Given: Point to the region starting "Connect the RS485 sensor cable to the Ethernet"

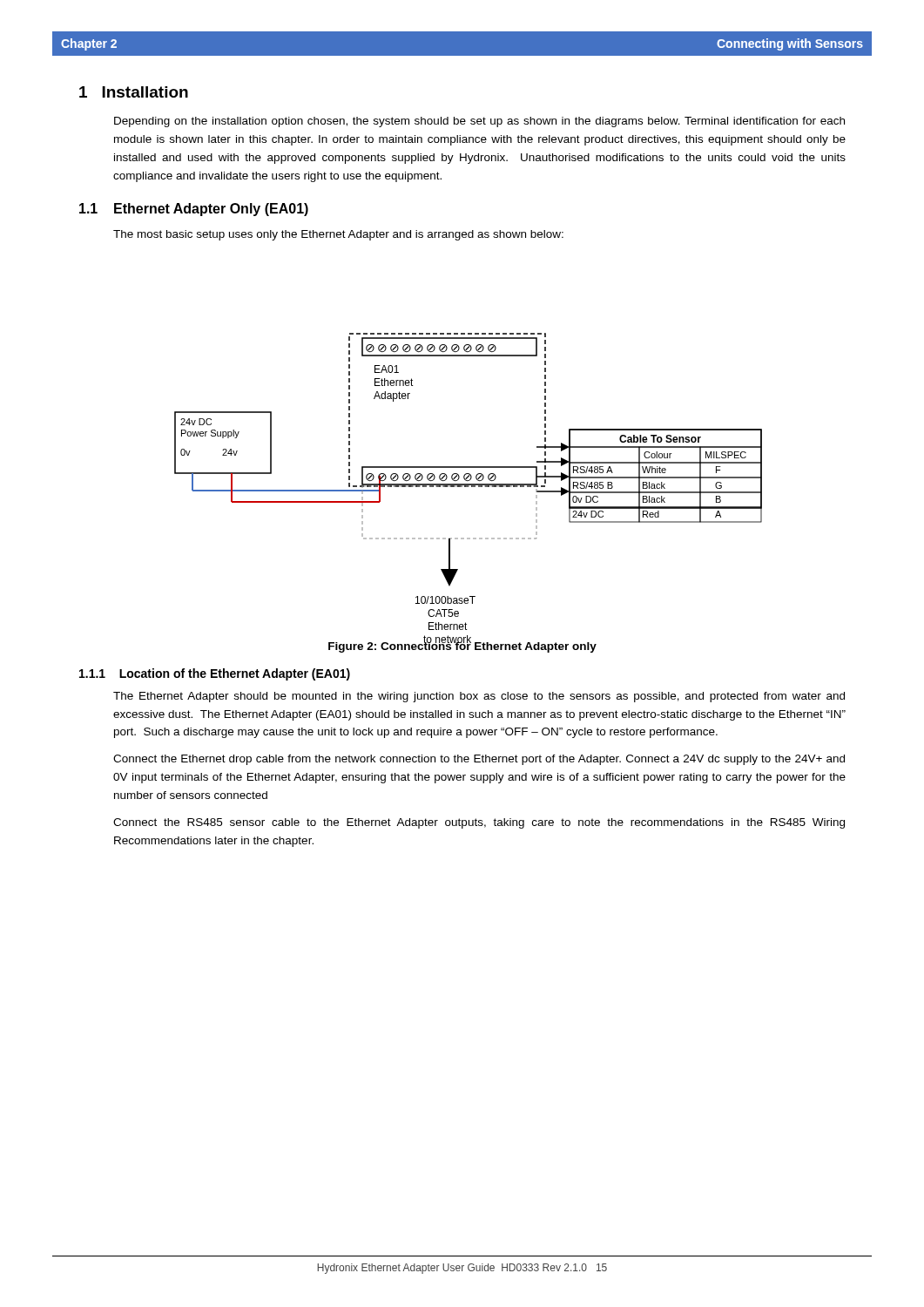Looking at the screenshot, I should (x=479, y=831).
